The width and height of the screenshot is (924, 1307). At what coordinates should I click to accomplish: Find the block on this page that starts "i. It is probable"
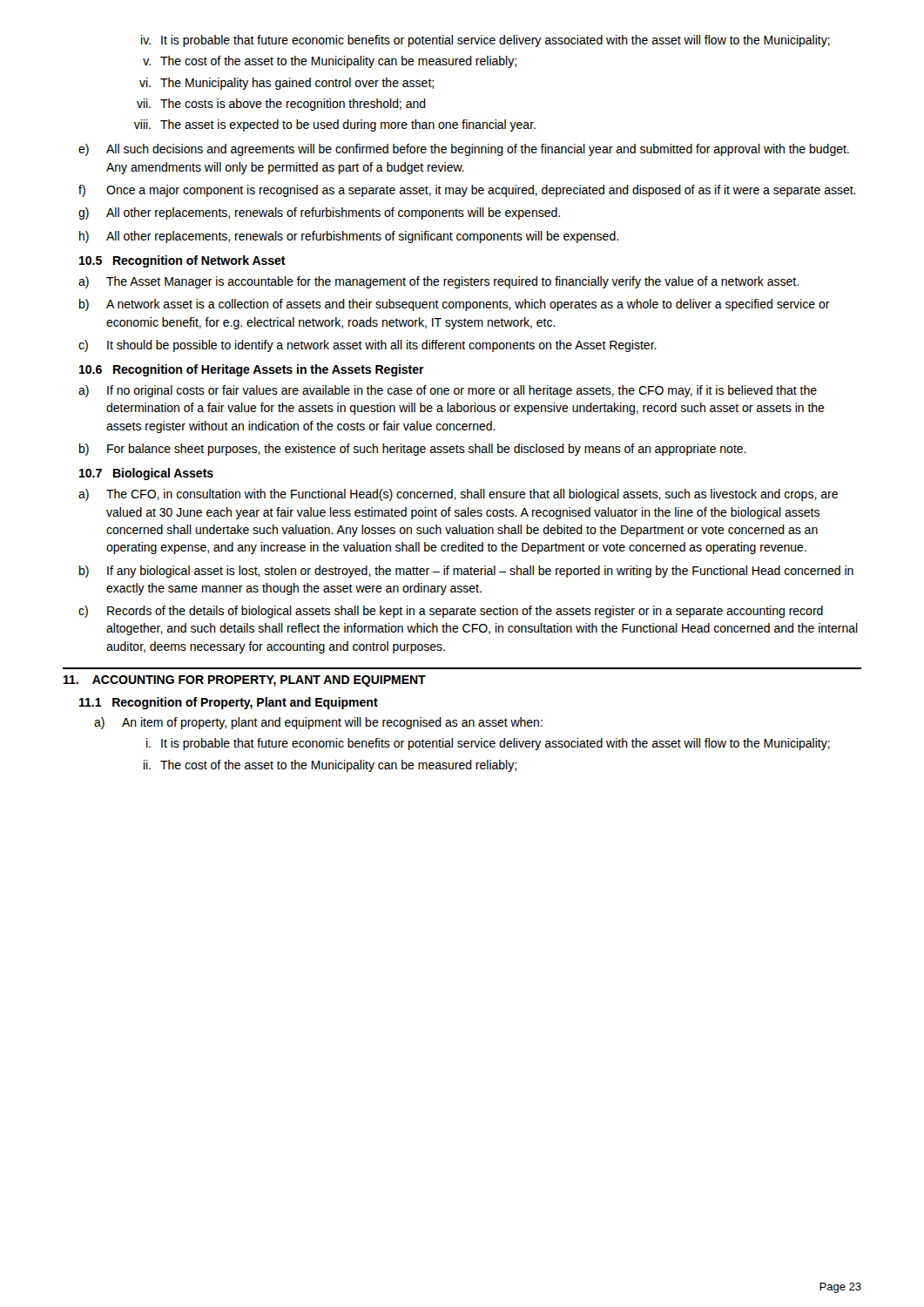coord(486,744)
